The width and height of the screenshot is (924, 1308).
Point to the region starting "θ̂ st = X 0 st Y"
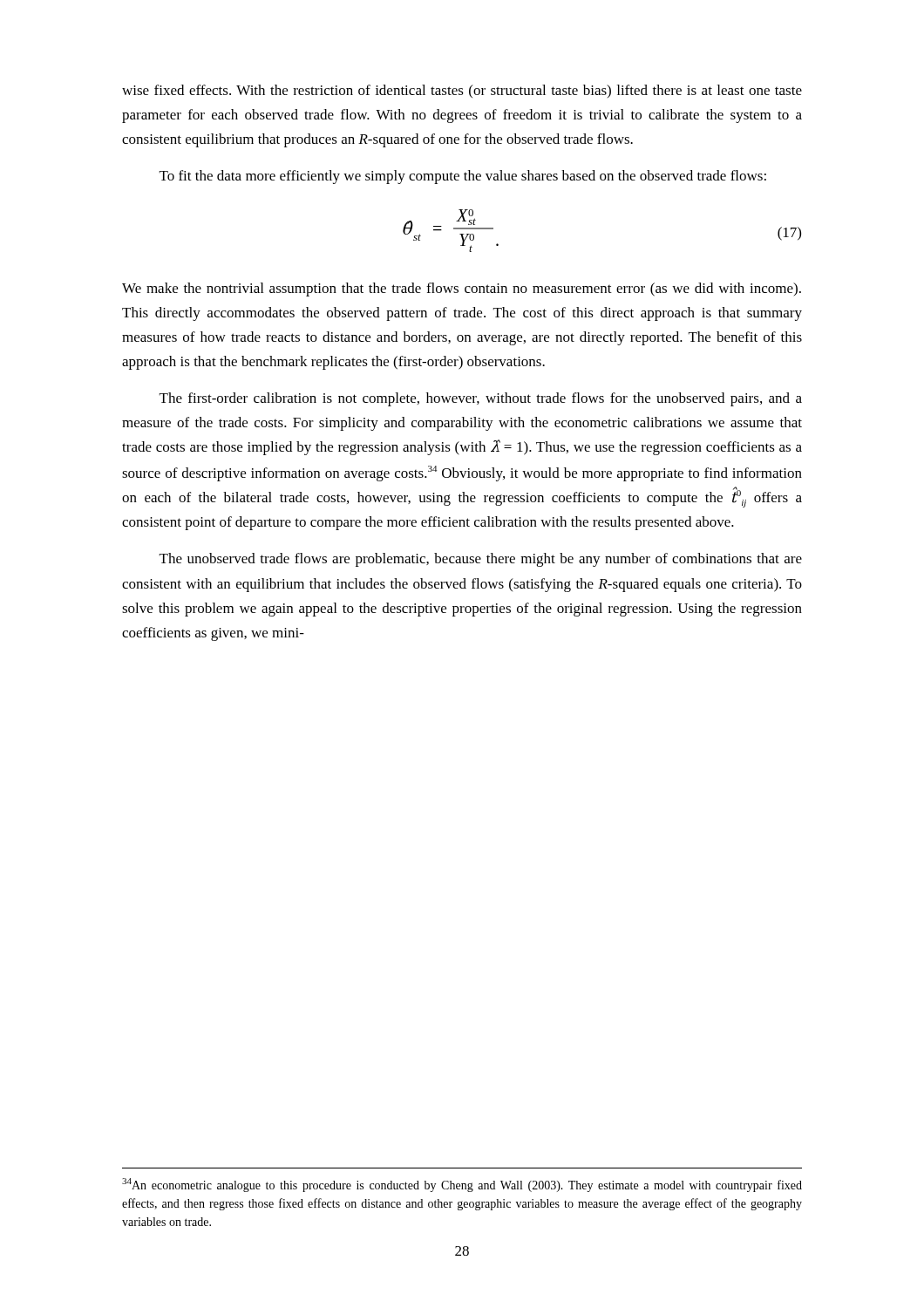coord(473,229)
